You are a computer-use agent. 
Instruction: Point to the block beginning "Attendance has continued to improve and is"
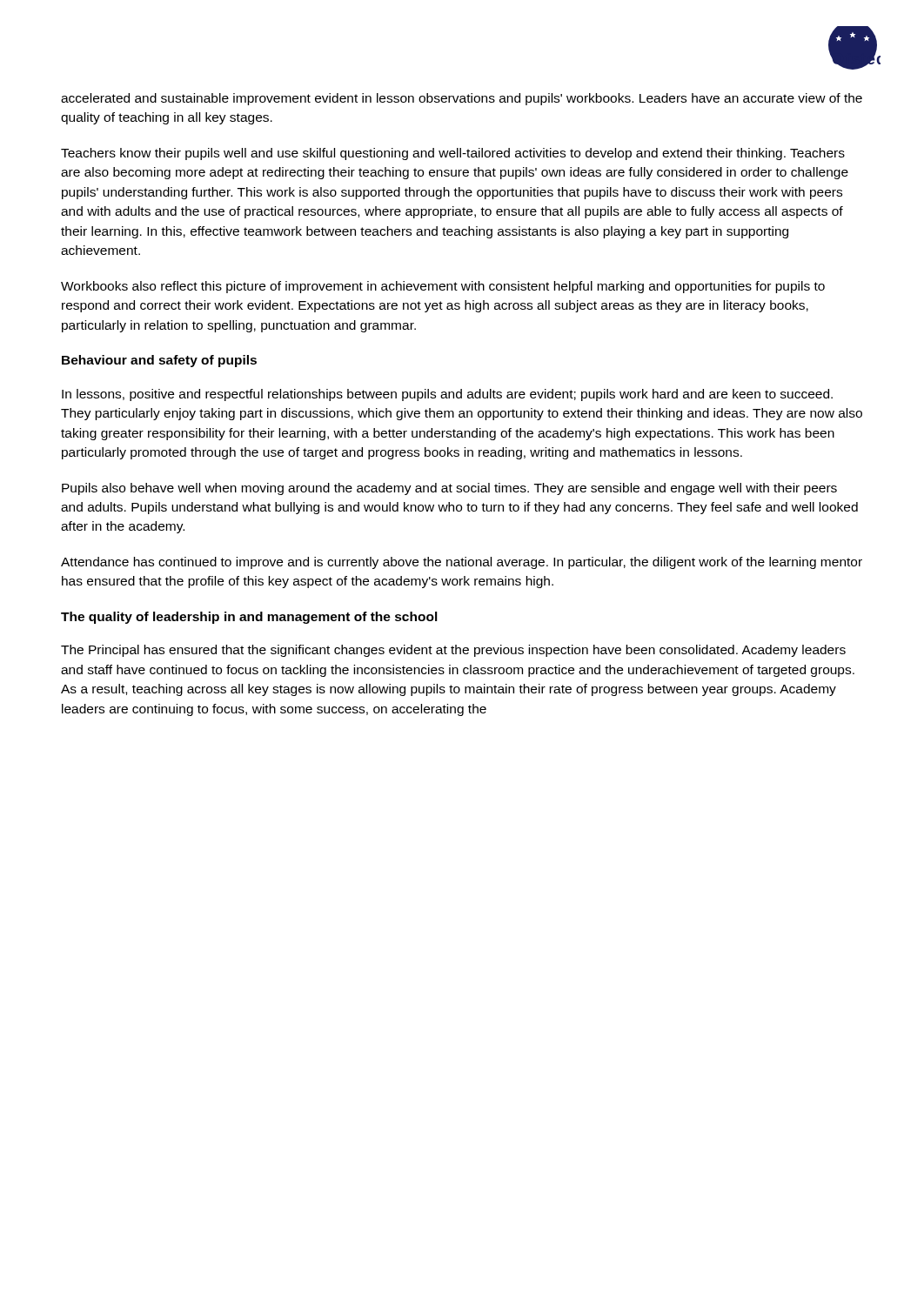click(x=462, y=571)
